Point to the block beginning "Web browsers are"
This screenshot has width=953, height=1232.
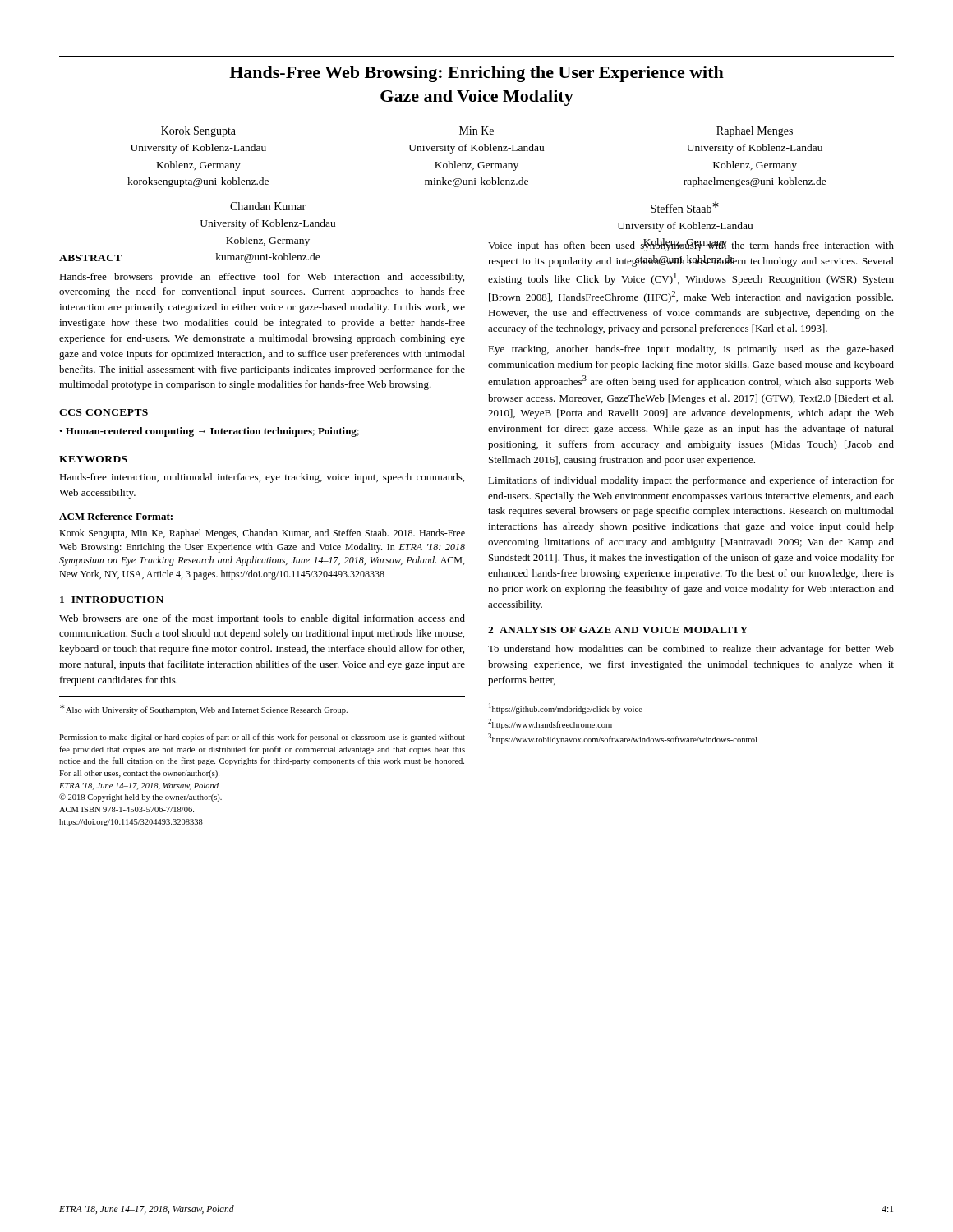click(x=262, y=649)
